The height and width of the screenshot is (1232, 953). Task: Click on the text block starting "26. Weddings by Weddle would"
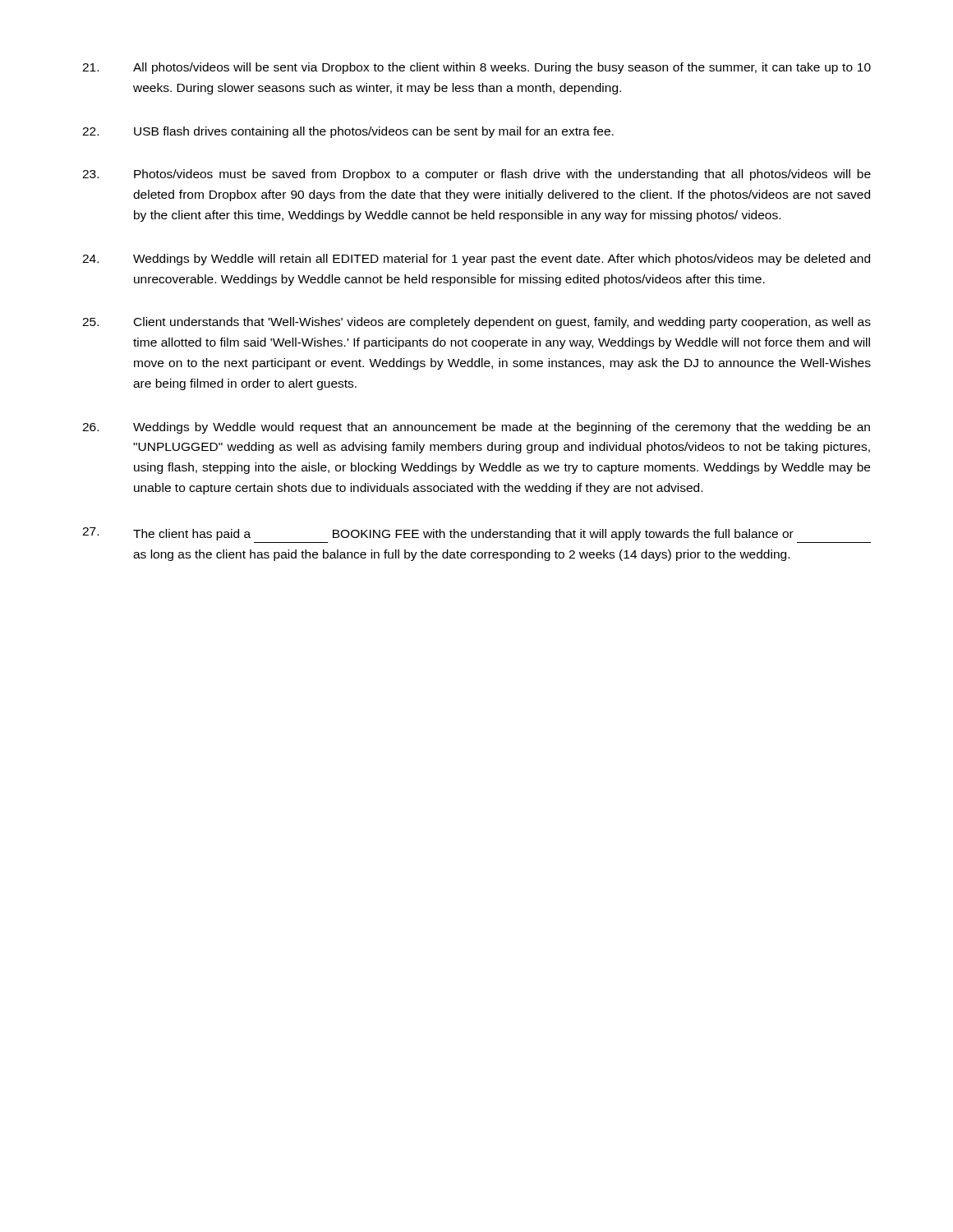(476, 458)
